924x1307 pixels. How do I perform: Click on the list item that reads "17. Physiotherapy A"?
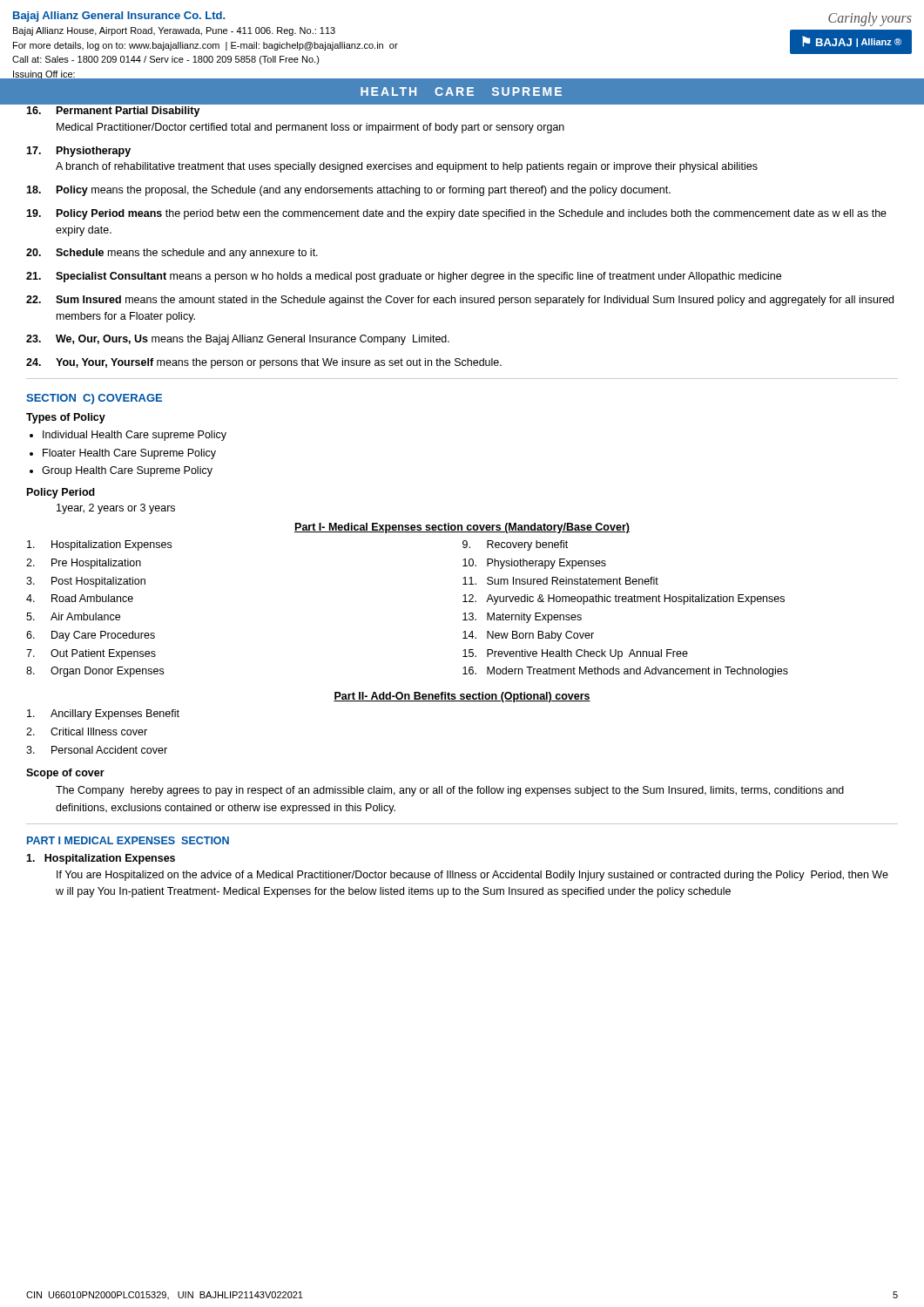tap(462, 159)
